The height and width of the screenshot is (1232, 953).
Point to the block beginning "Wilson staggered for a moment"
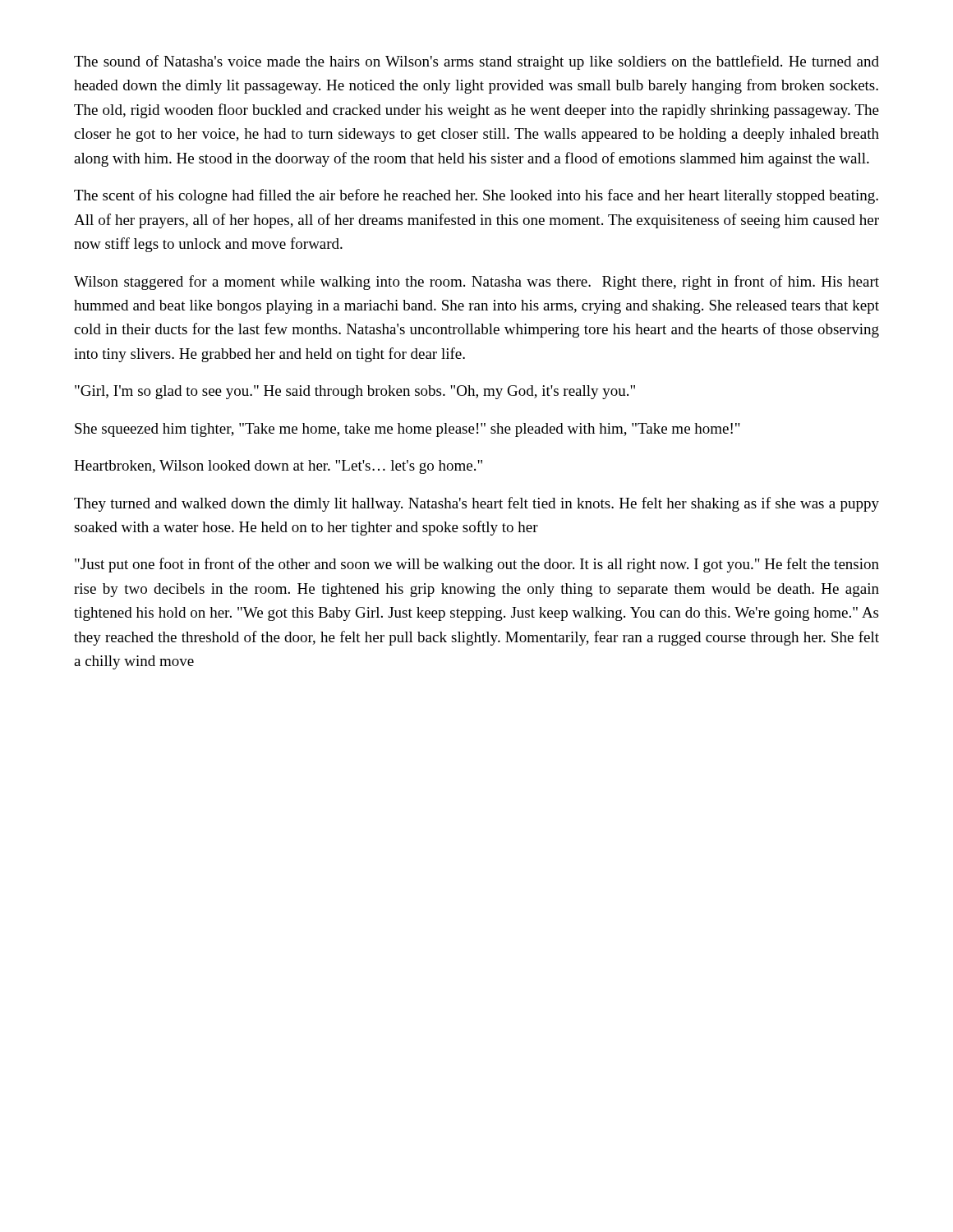point(476,317)
